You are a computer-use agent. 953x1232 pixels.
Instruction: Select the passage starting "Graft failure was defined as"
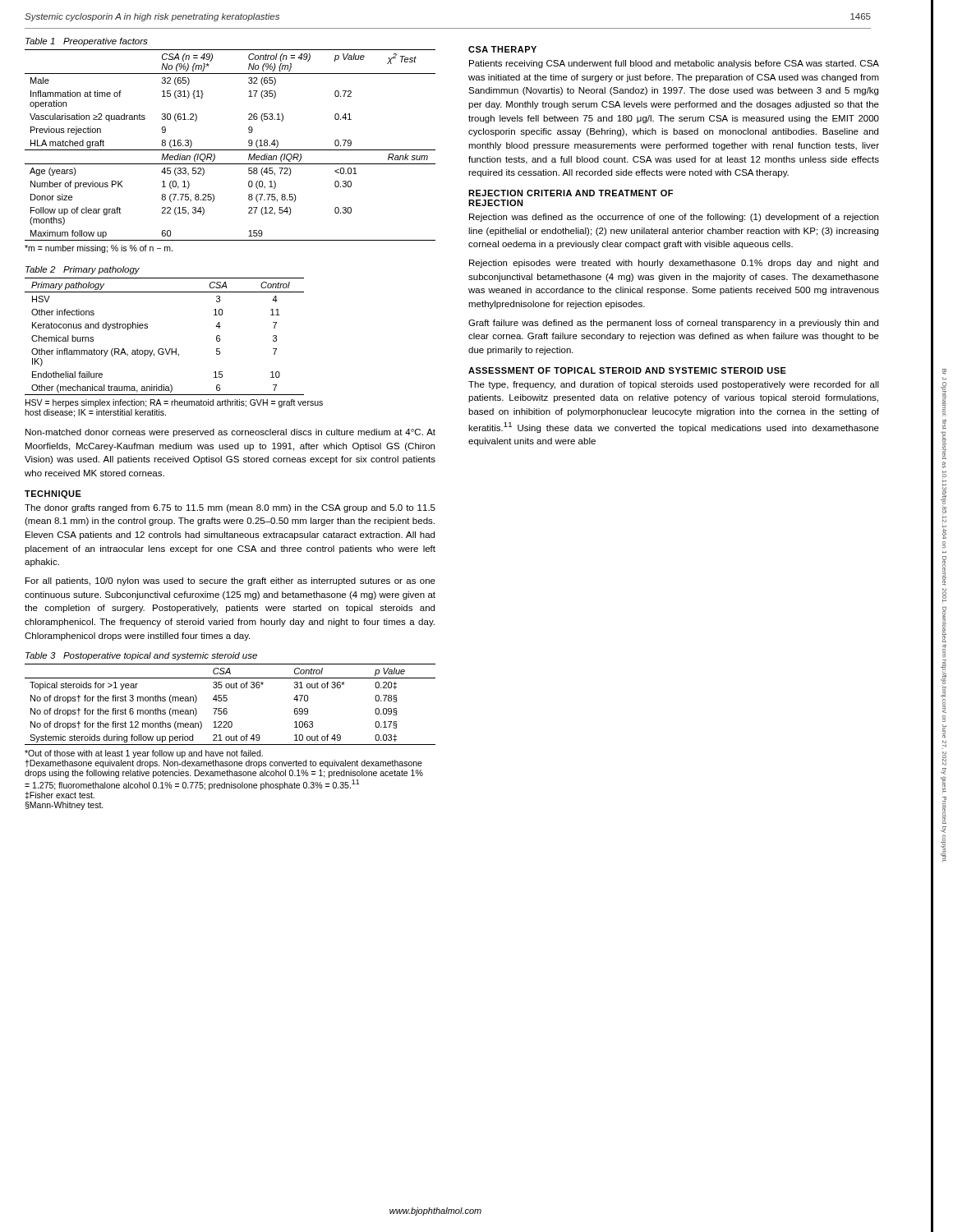point(674,336)
